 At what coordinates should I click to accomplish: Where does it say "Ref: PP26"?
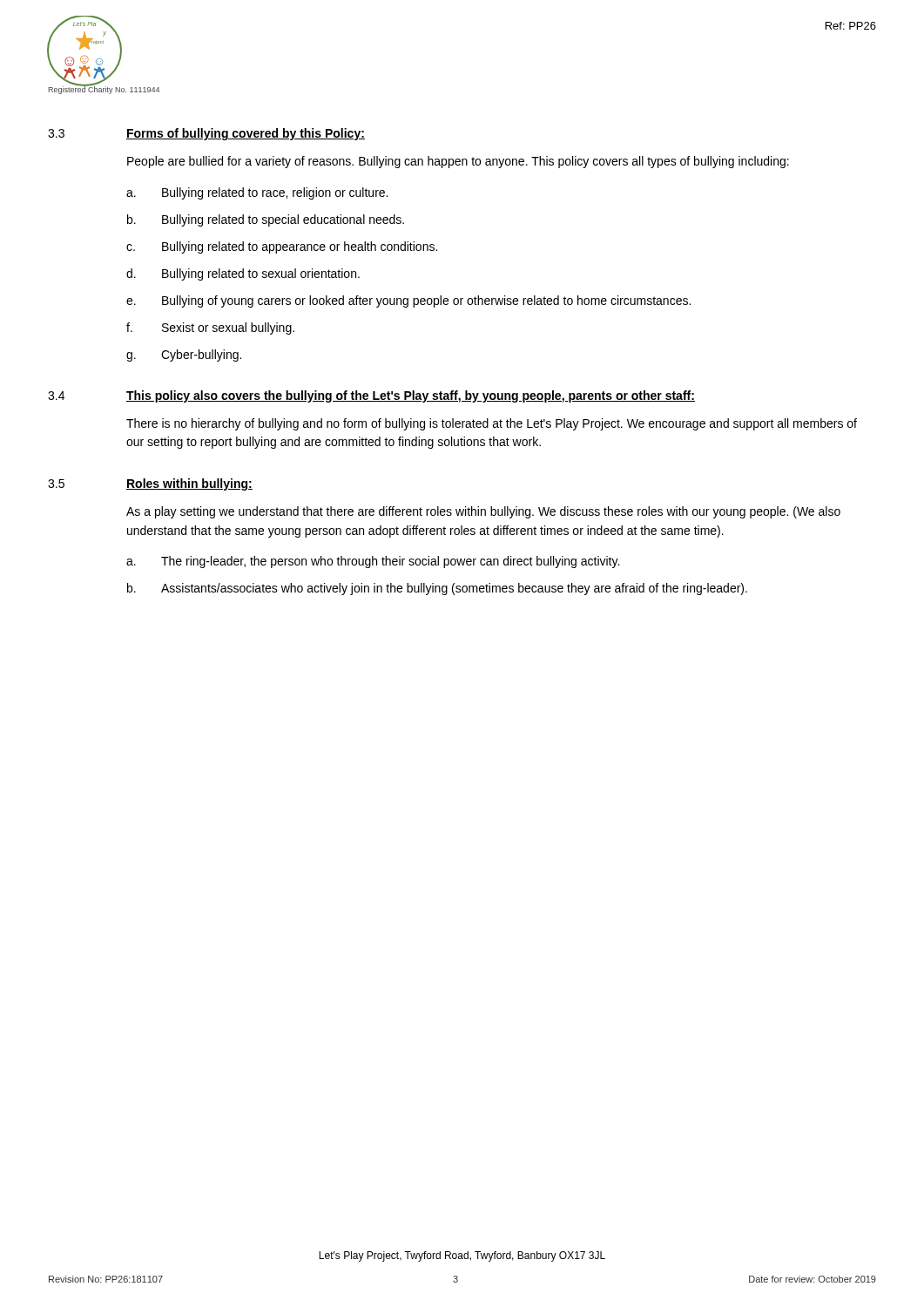click(x=850, y=26)
